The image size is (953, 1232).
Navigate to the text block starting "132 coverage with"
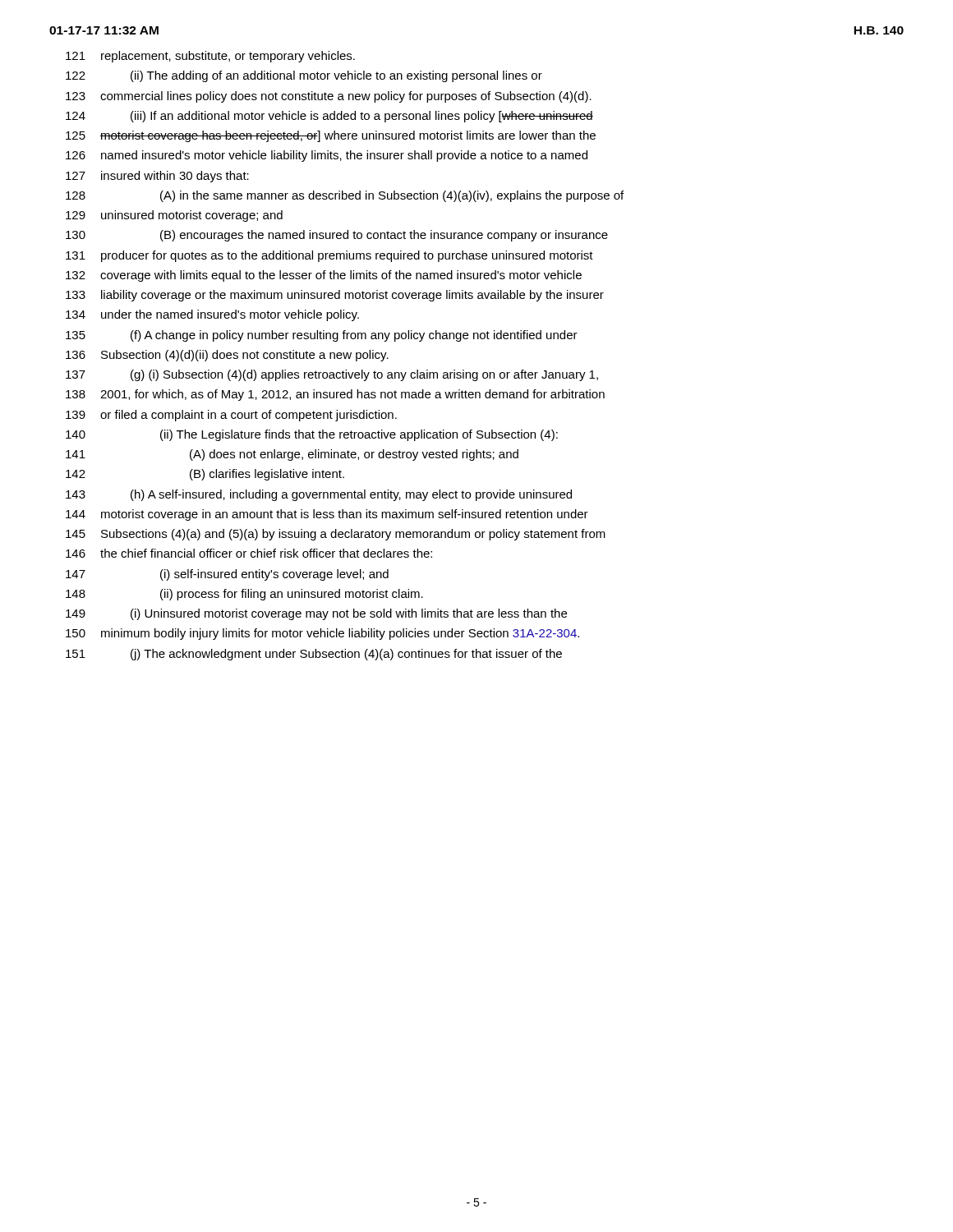click(x=476, y=275)
